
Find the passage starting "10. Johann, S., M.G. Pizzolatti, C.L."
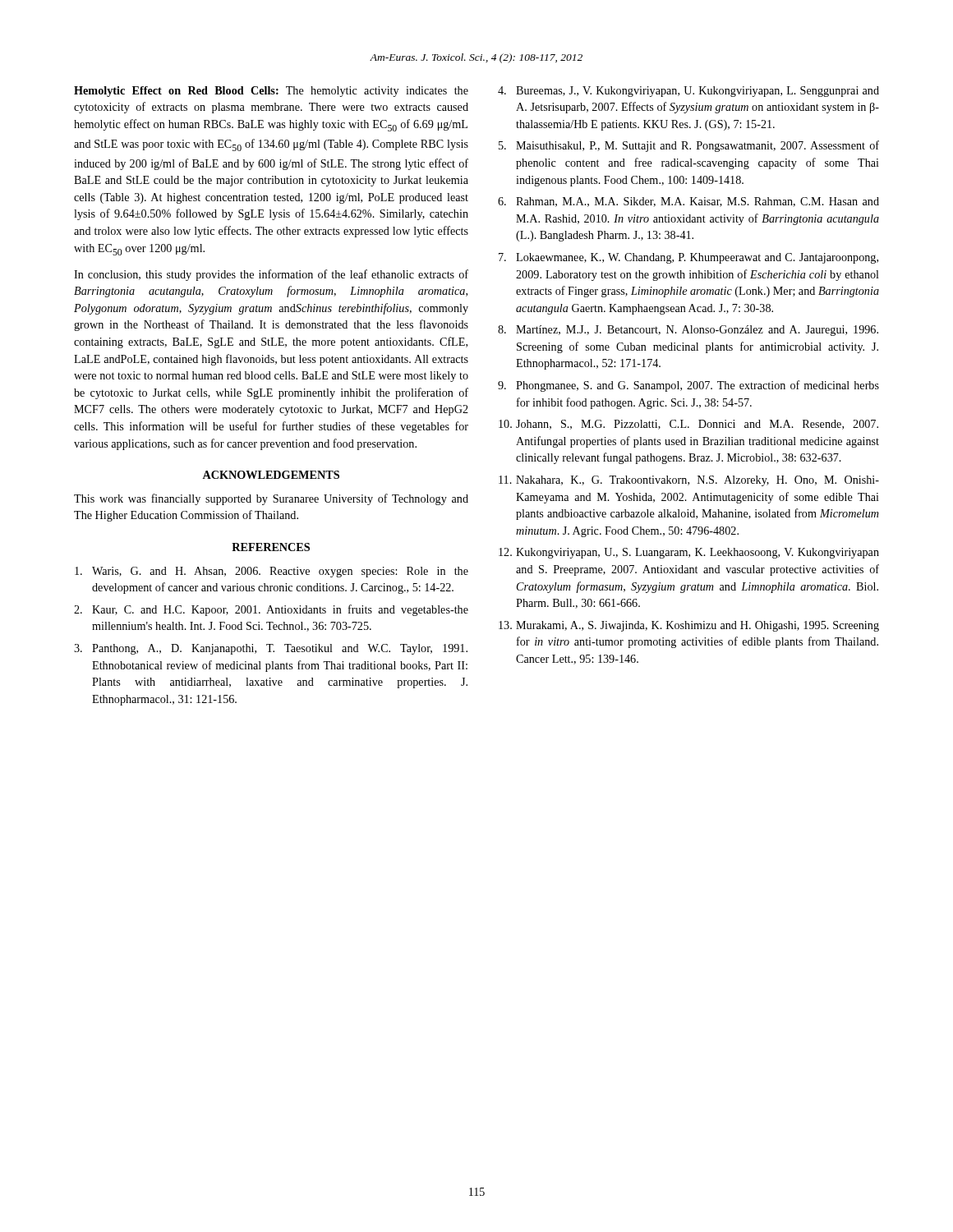point(688,441)
